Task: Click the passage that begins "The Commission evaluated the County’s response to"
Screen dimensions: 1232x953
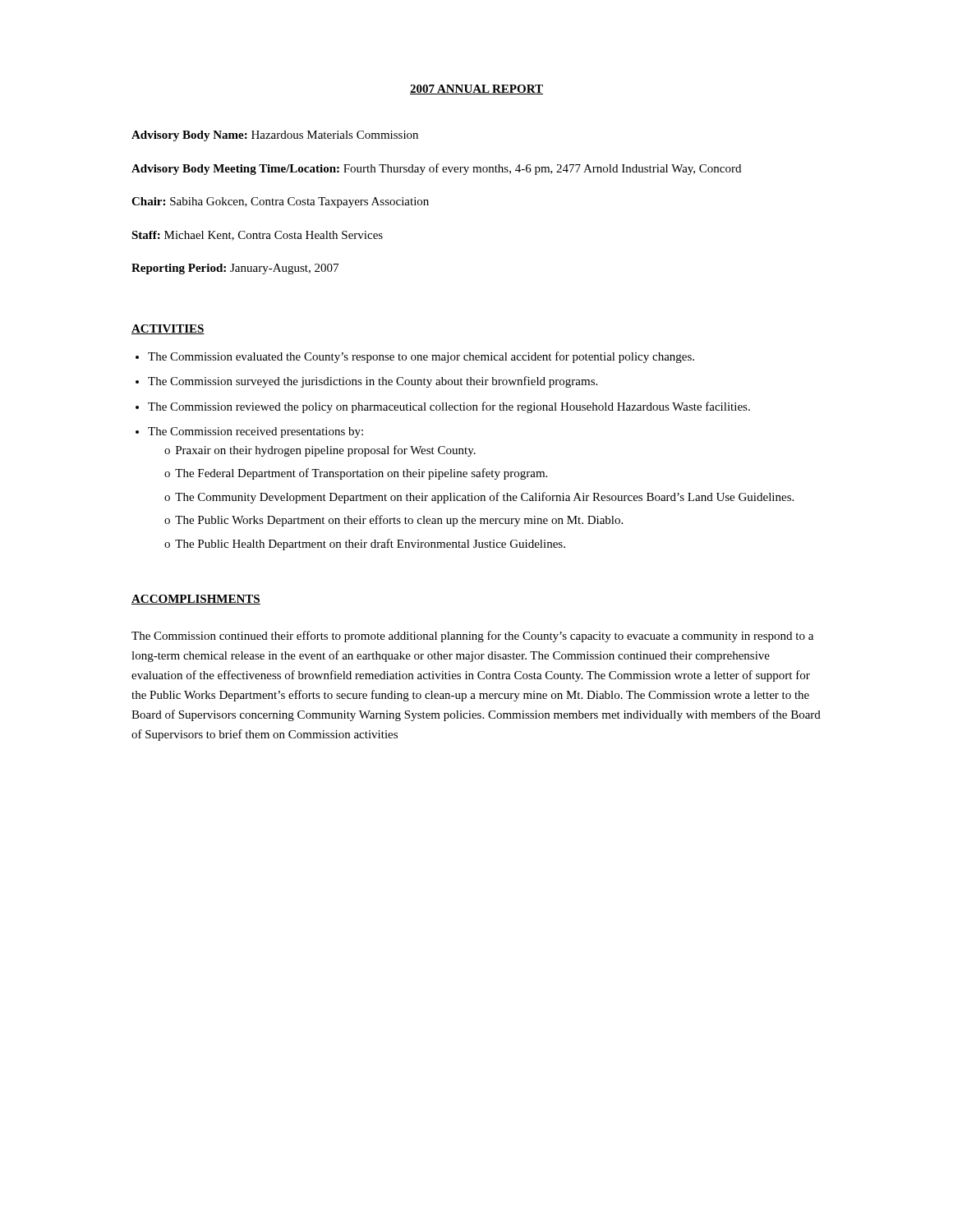Action: coord(485,450)
